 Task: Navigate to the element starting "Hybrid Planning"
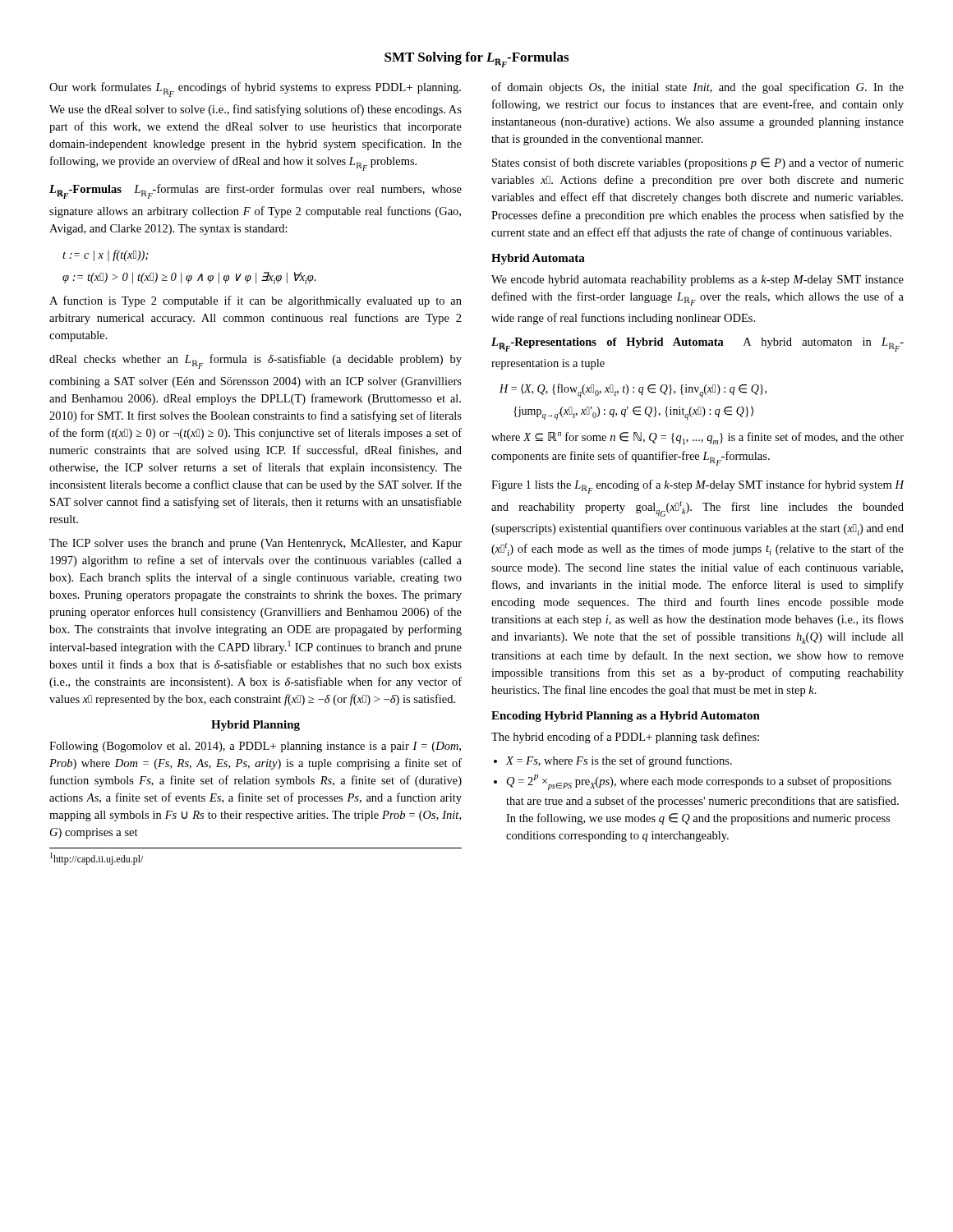[255, 724]
